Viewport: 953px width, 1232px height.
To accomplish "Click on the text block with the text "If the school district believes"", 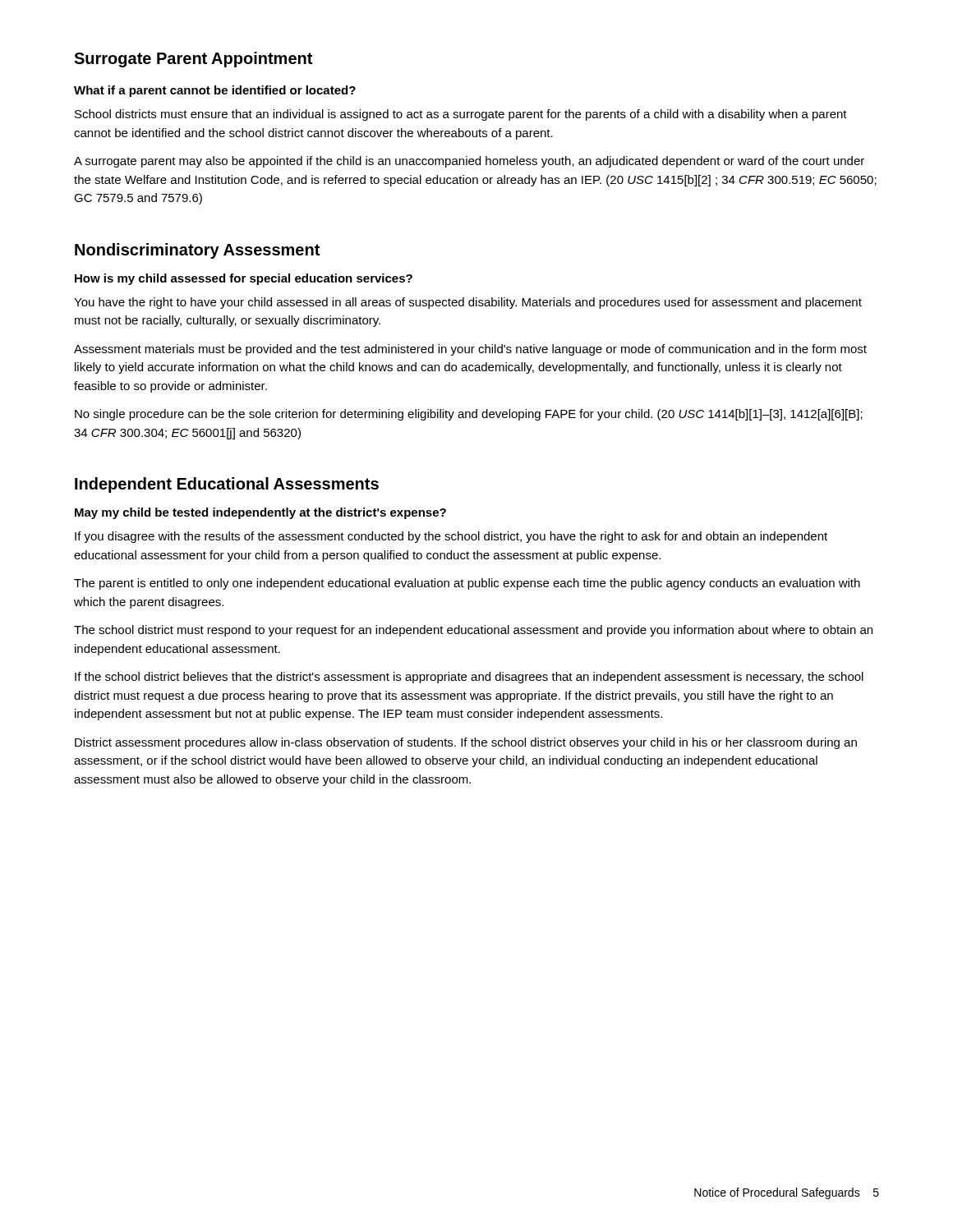I will coord(469,695).
